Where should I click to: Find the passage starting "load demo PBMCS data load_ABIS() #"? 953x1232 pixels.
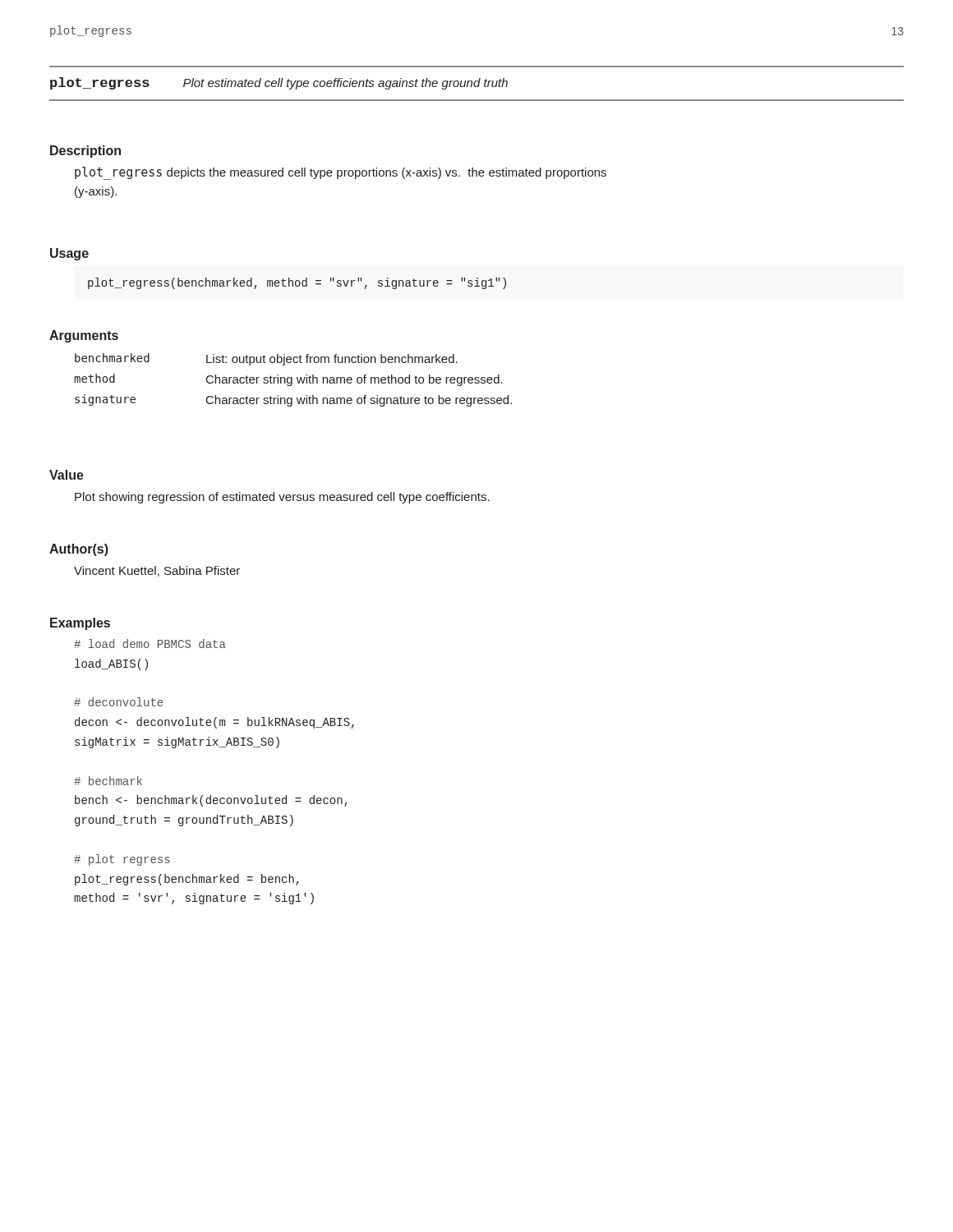[x=150, y=644]
